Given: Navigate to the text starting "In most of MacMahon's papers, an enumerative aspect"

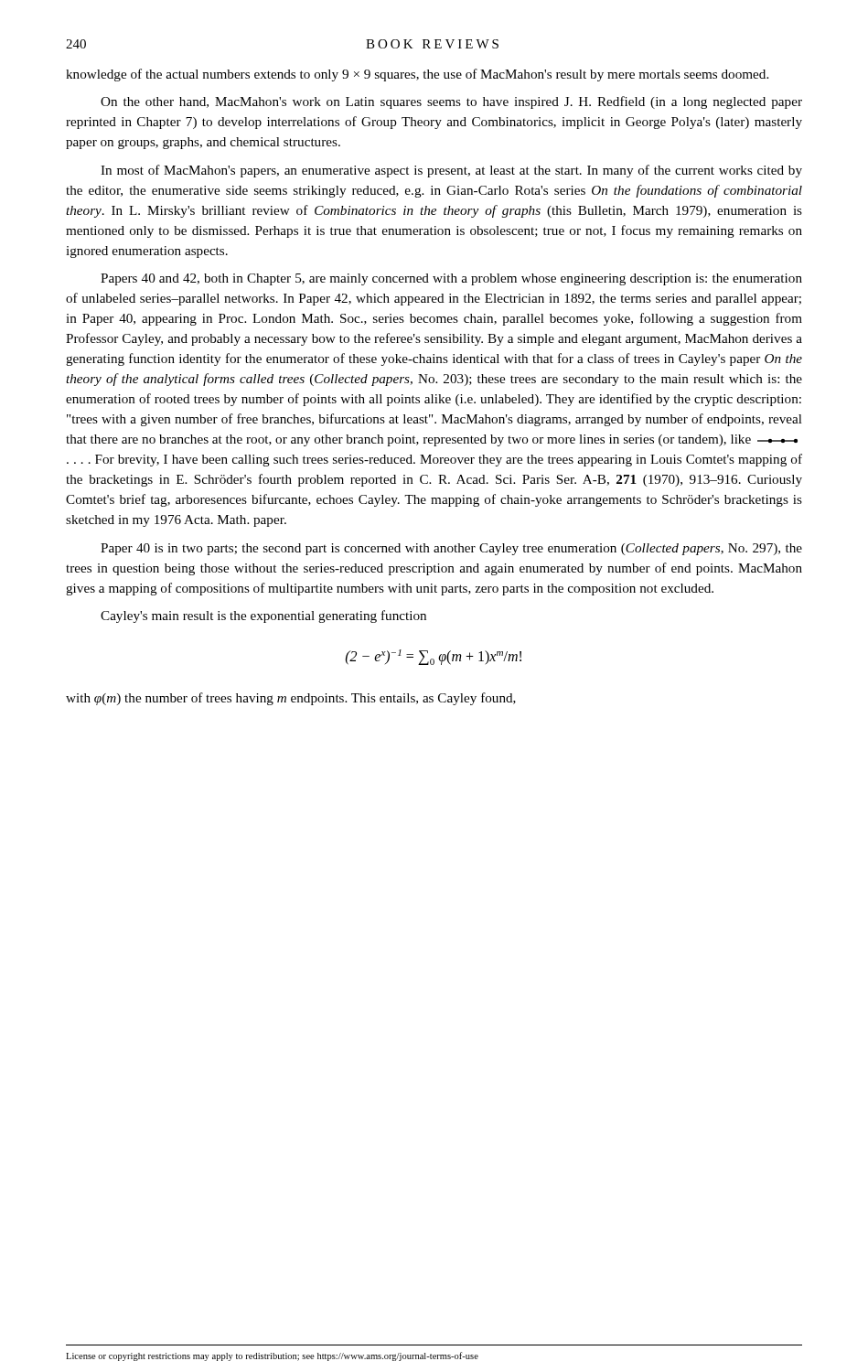Looking at the screenshot, I should coord(434,210).
